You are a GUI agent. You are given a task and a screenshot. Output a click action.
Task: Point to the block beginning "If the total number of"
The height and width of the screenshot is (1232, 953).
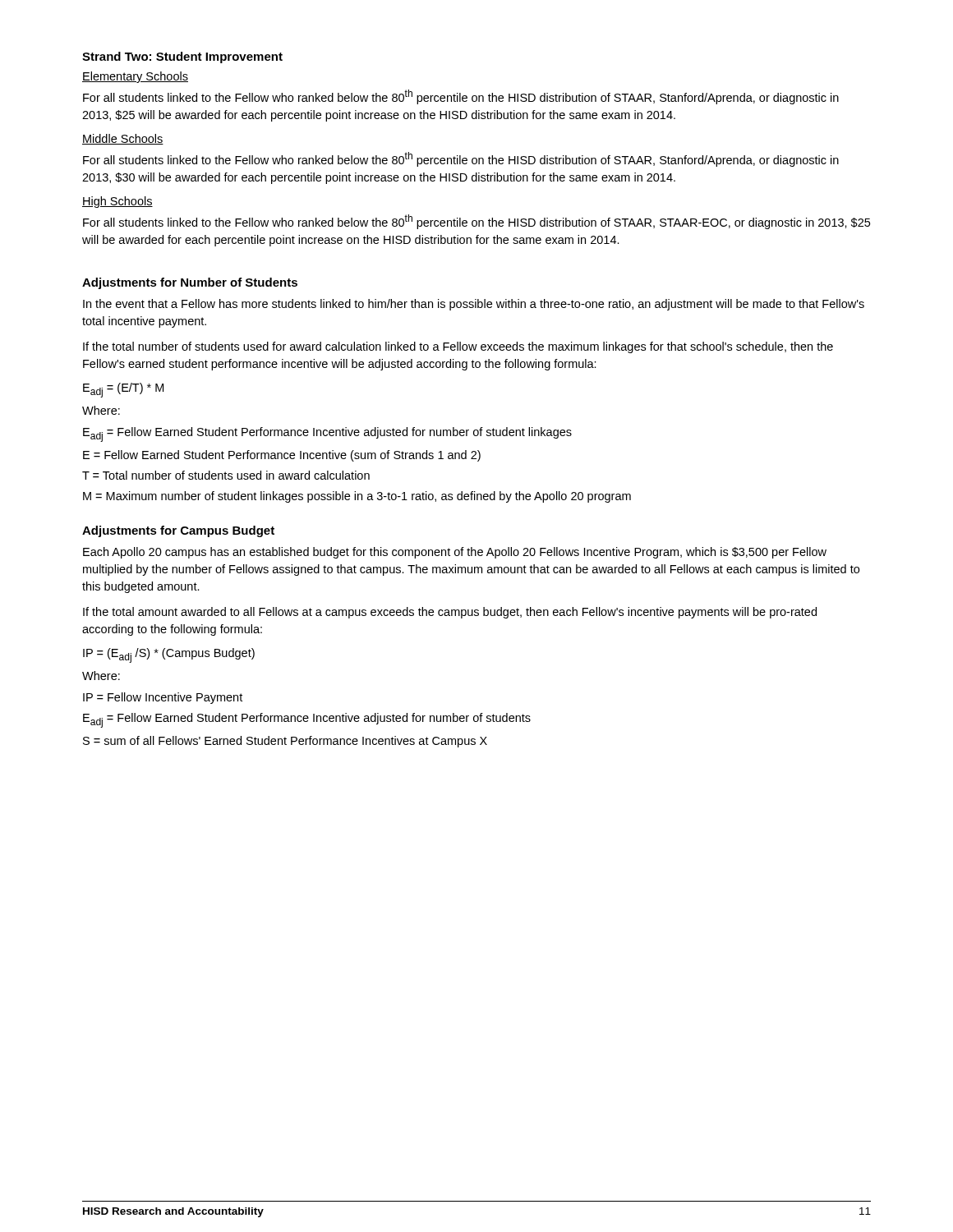pyautogui.click(x=458, y=355)
